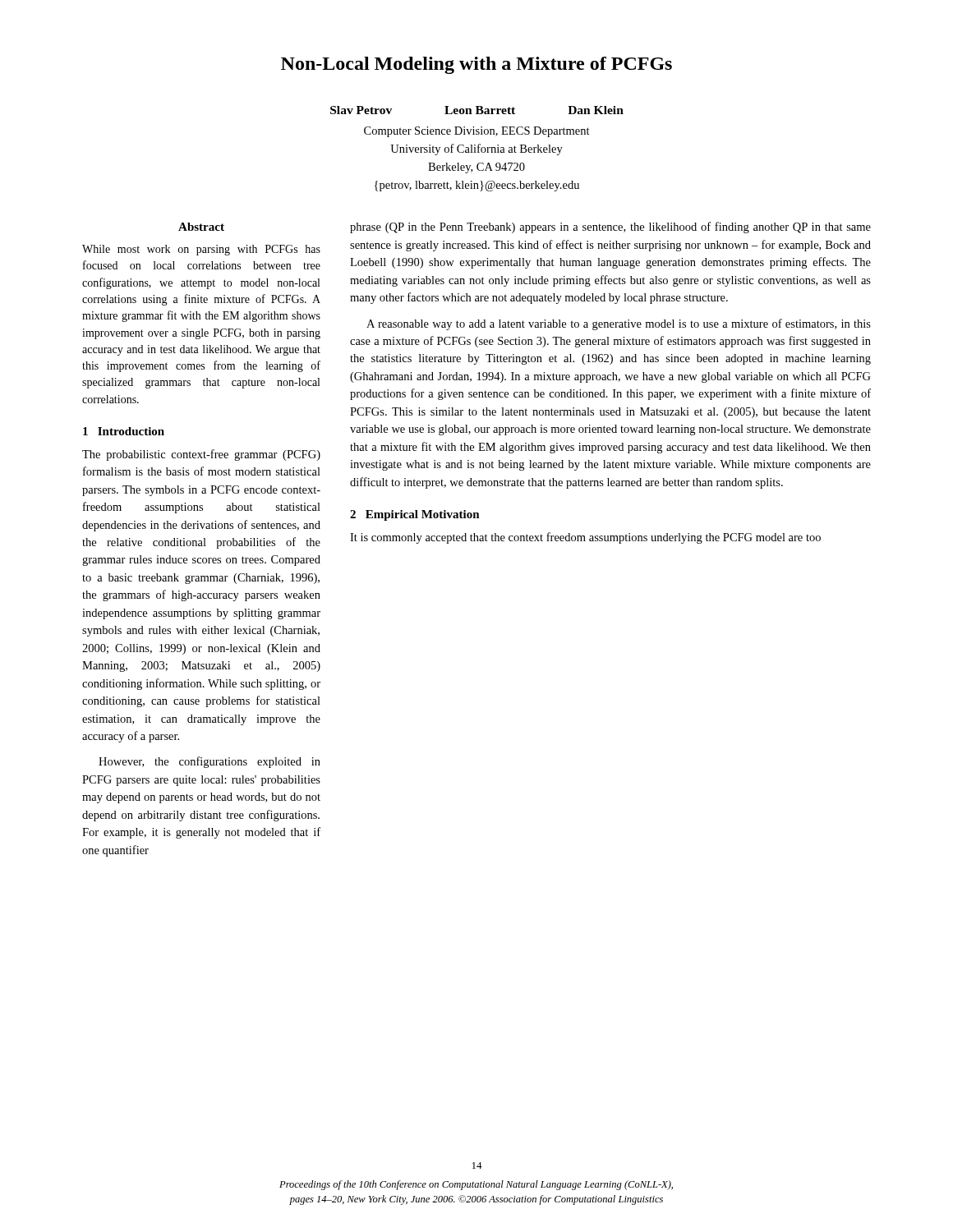
Task: Click on the section header with the text "2 Empirical Motivation"
Action: click(415, 514)
